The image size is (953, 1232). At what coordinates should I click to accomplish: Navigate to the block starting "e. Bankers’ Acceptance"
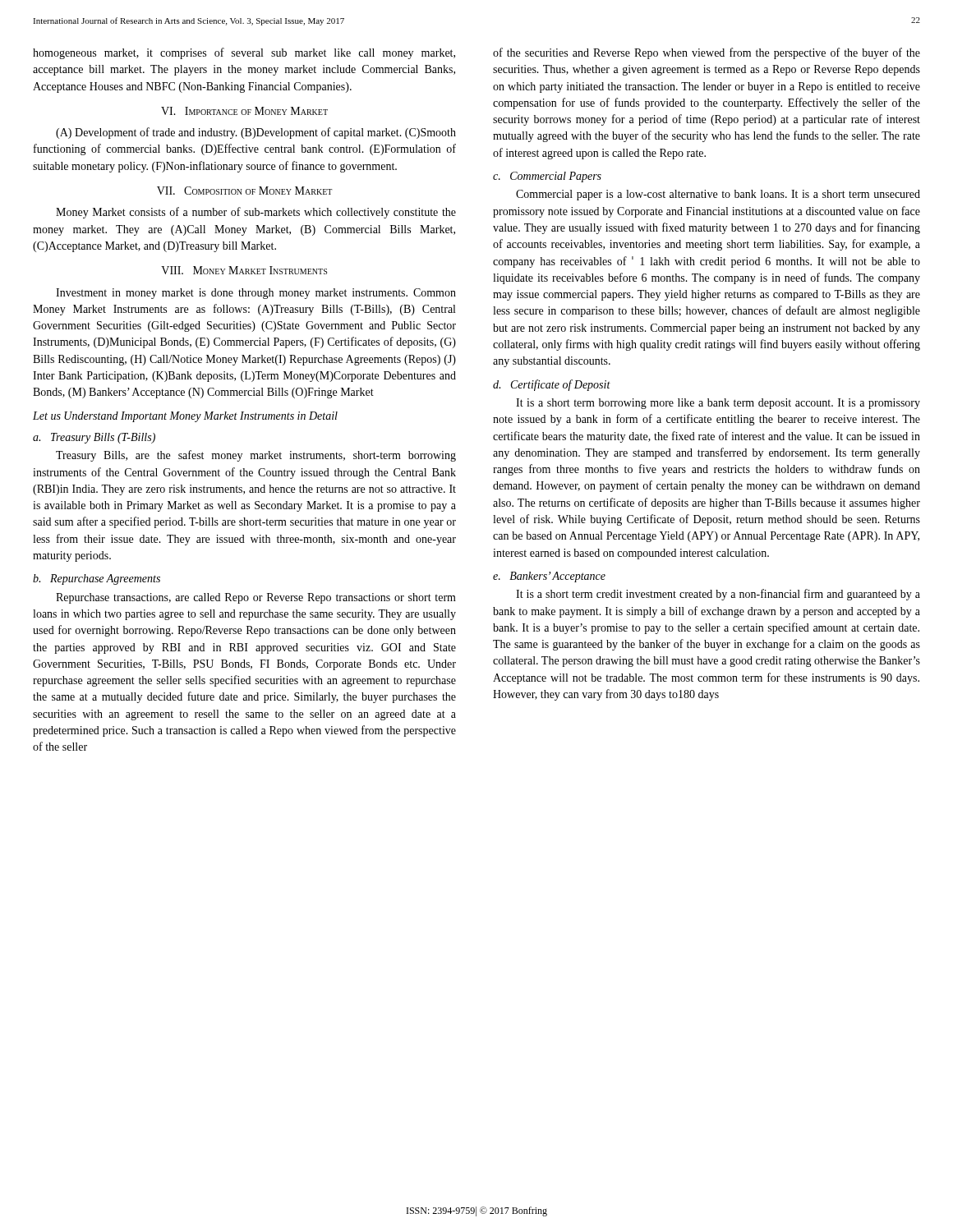(549, 577)
